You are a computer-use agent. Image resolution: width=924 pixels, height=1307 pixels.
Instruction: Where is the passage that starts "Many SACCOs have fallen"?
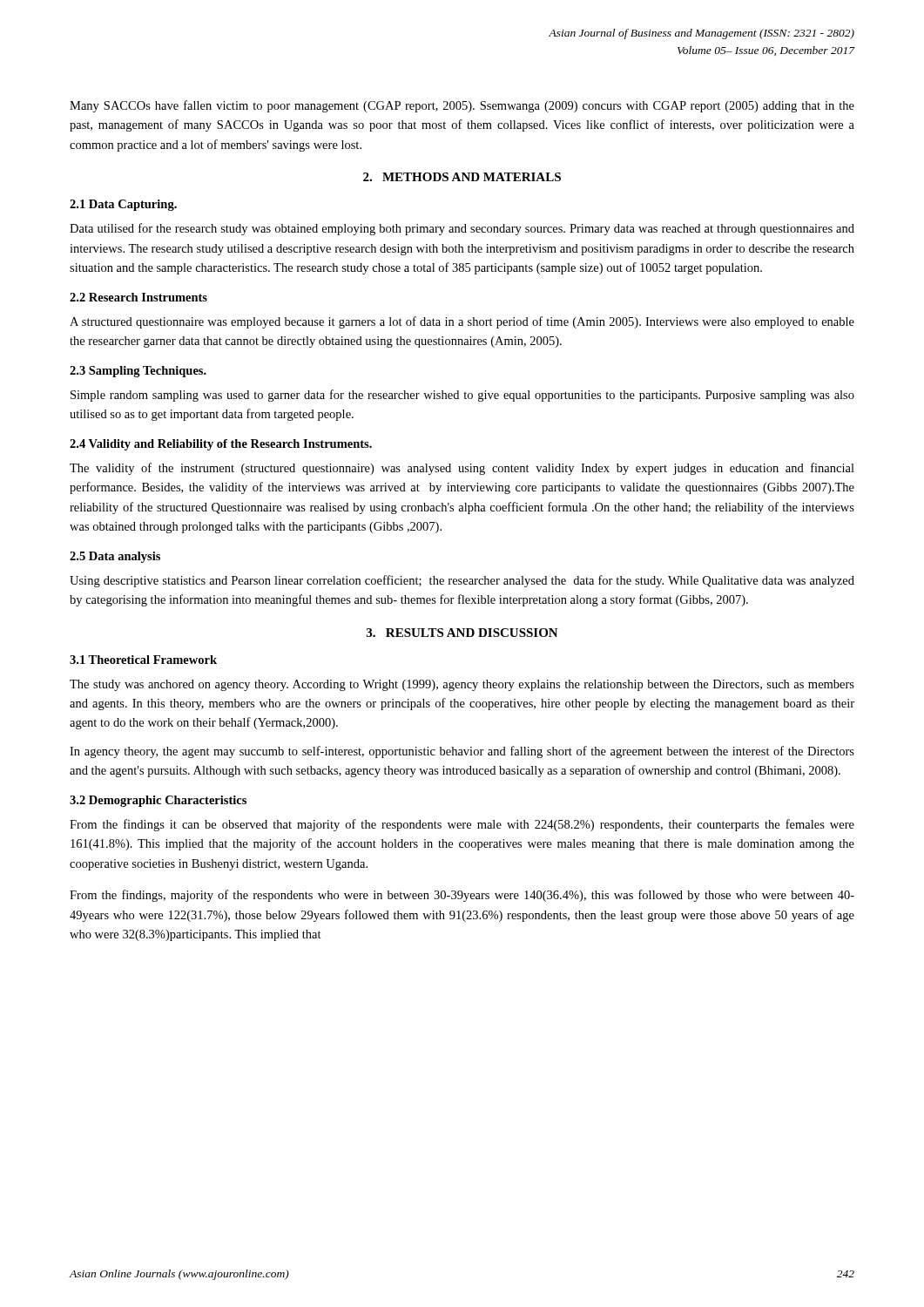click(462, 125)
